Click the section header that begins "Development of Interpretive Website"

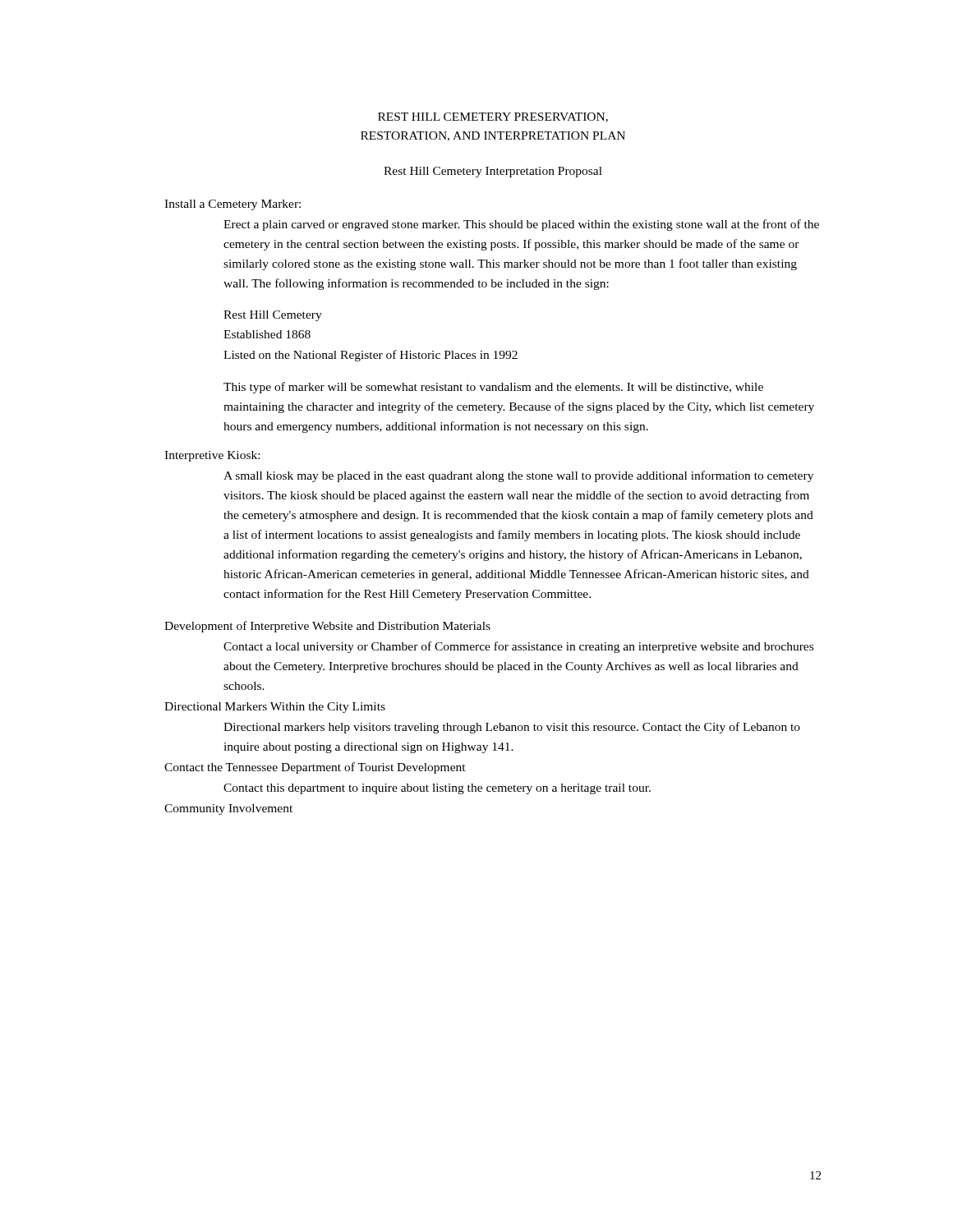coord(327,626)
